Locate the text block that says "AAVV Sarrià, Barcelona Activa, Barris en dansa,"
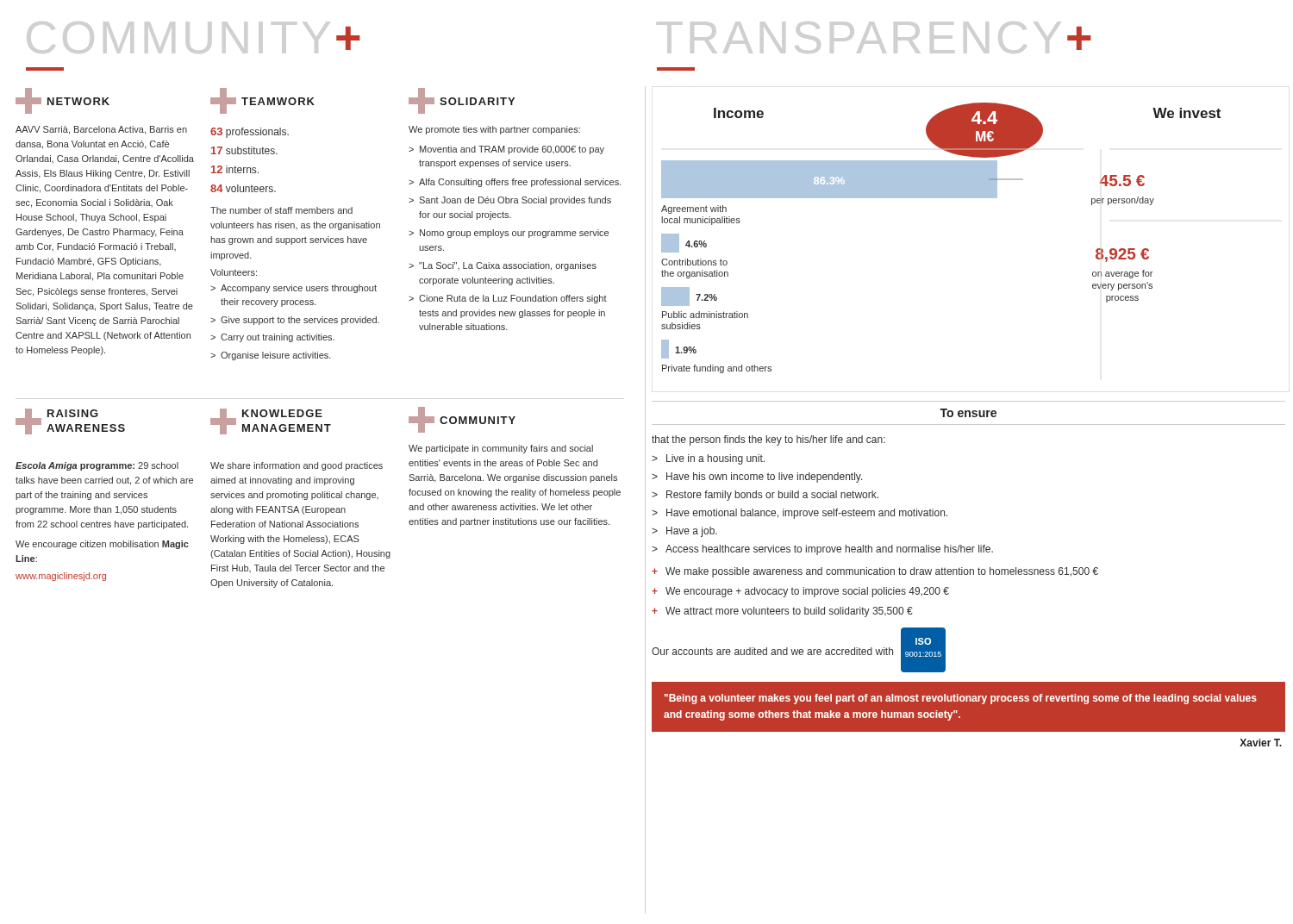The image size is (1293, 924). [x=105, y=240]
